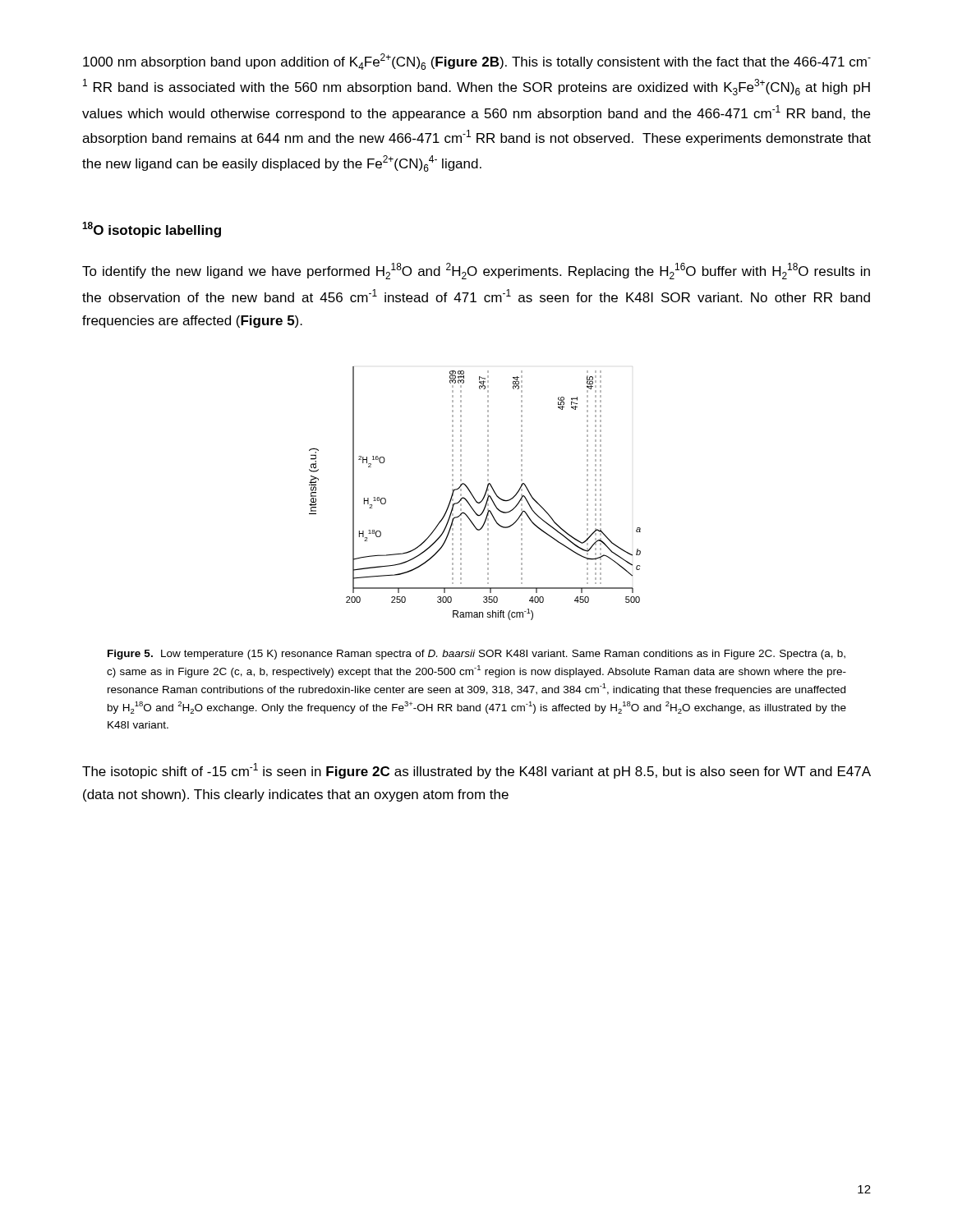The image size is (953, 1232).
Task: Locate the text block with the text "1000 nm absorption band upon addition"
Action: click(476, 113)
